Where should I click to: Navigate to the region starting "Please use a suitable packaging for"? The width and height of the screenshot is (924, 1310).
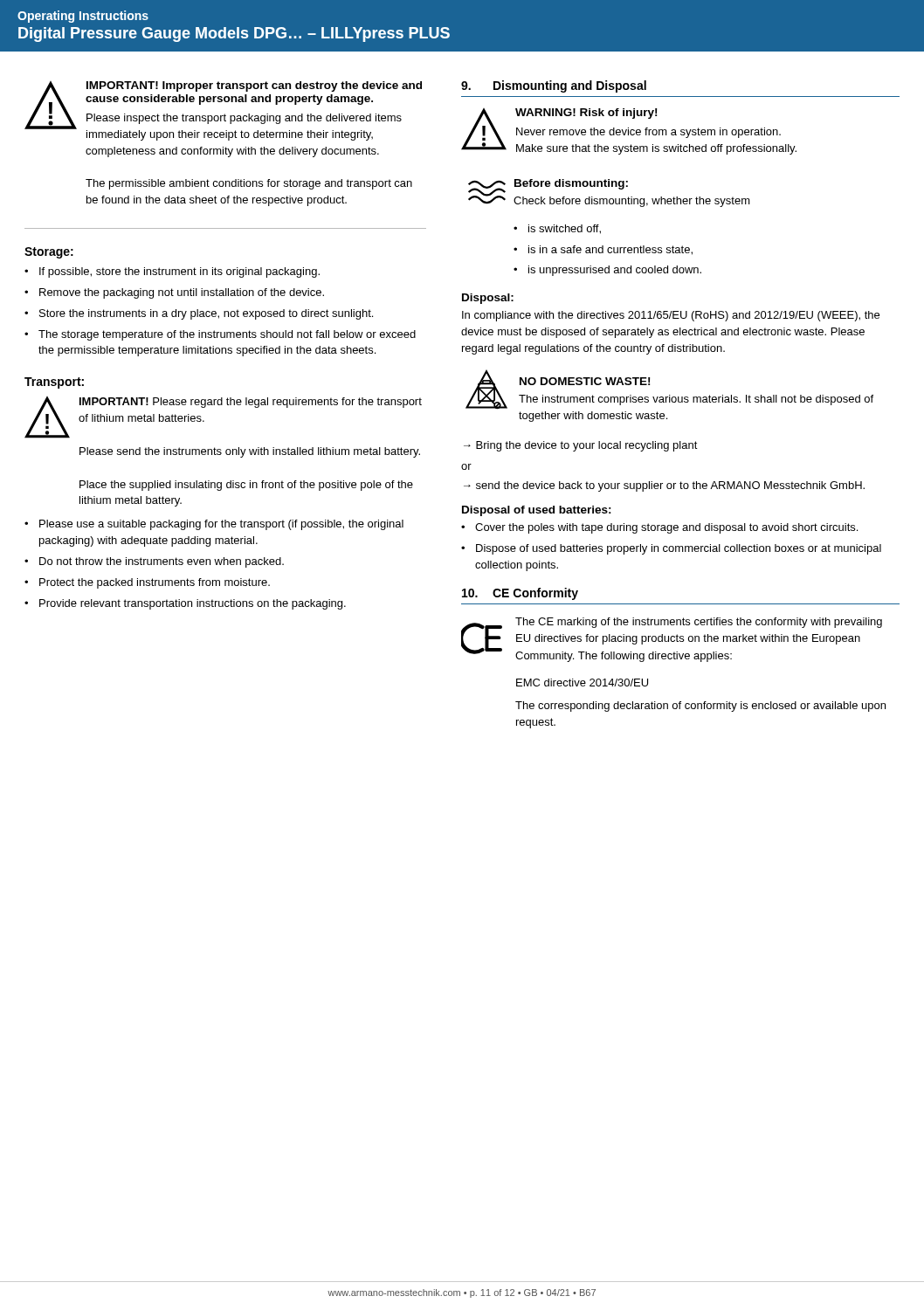pos(225,533)
